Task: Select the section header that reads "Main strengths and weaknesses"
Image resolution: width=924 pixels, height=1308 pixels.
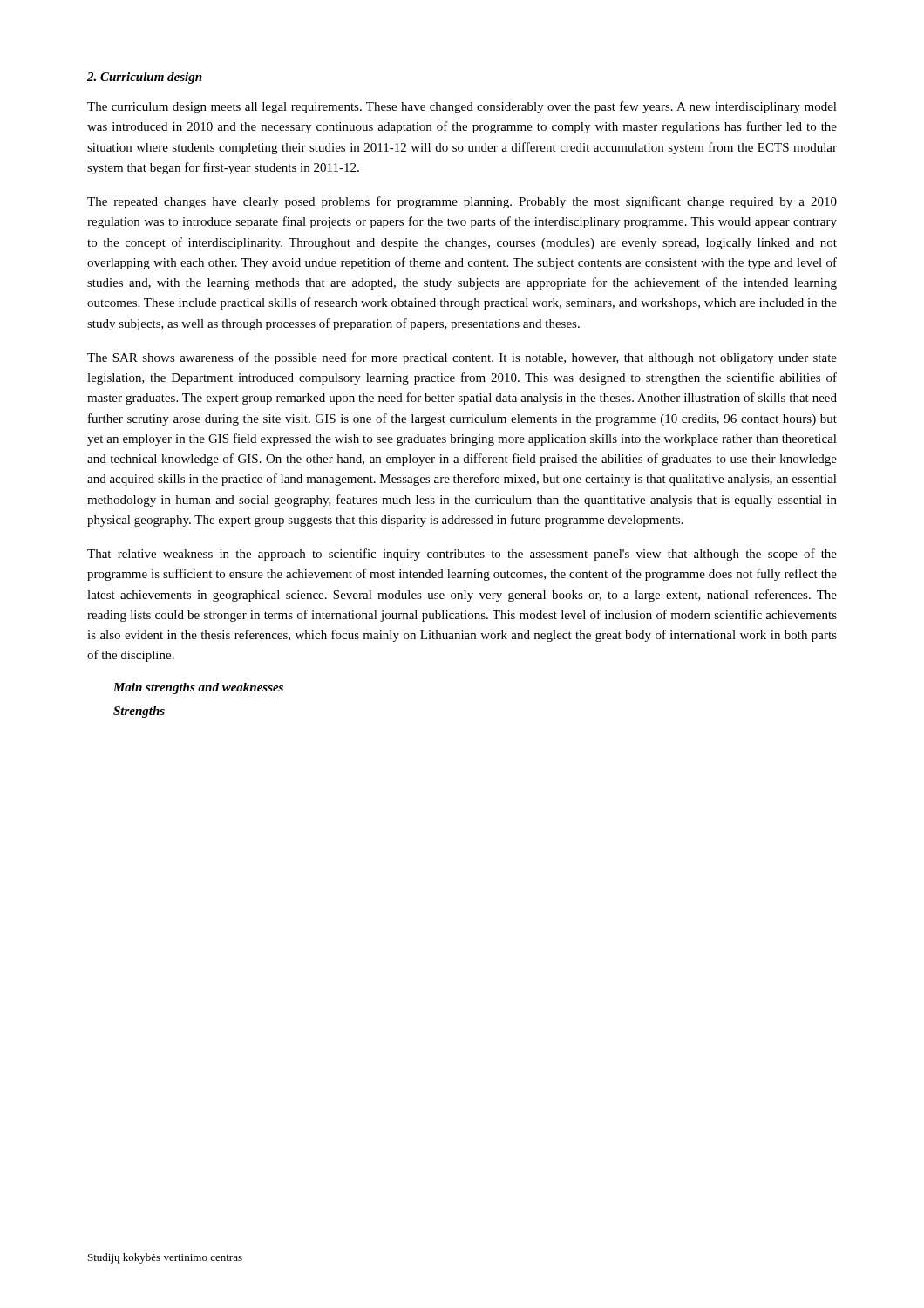Action: 198,687
